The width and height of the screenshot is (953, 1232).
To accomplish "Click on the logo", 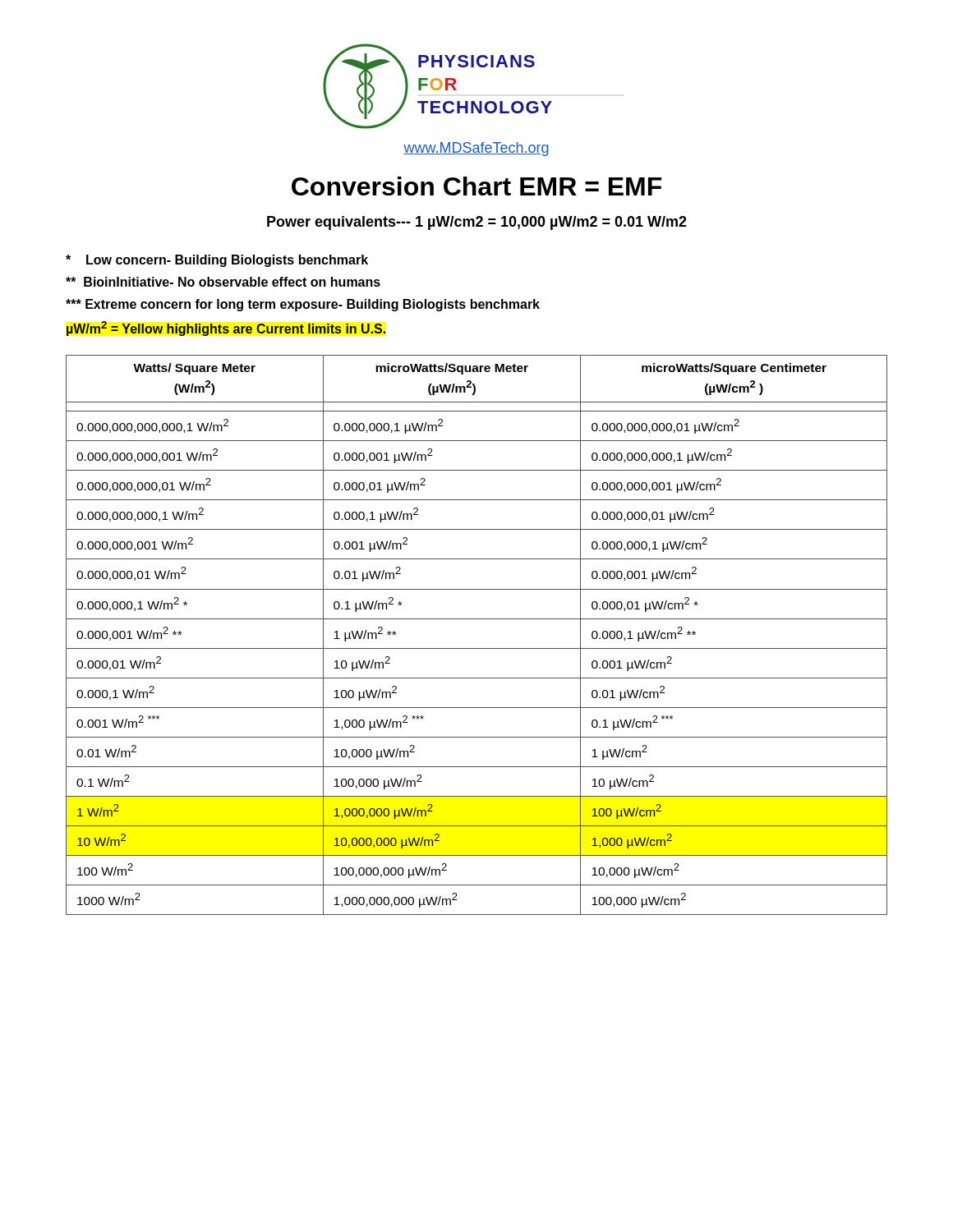I will (476, 78).
